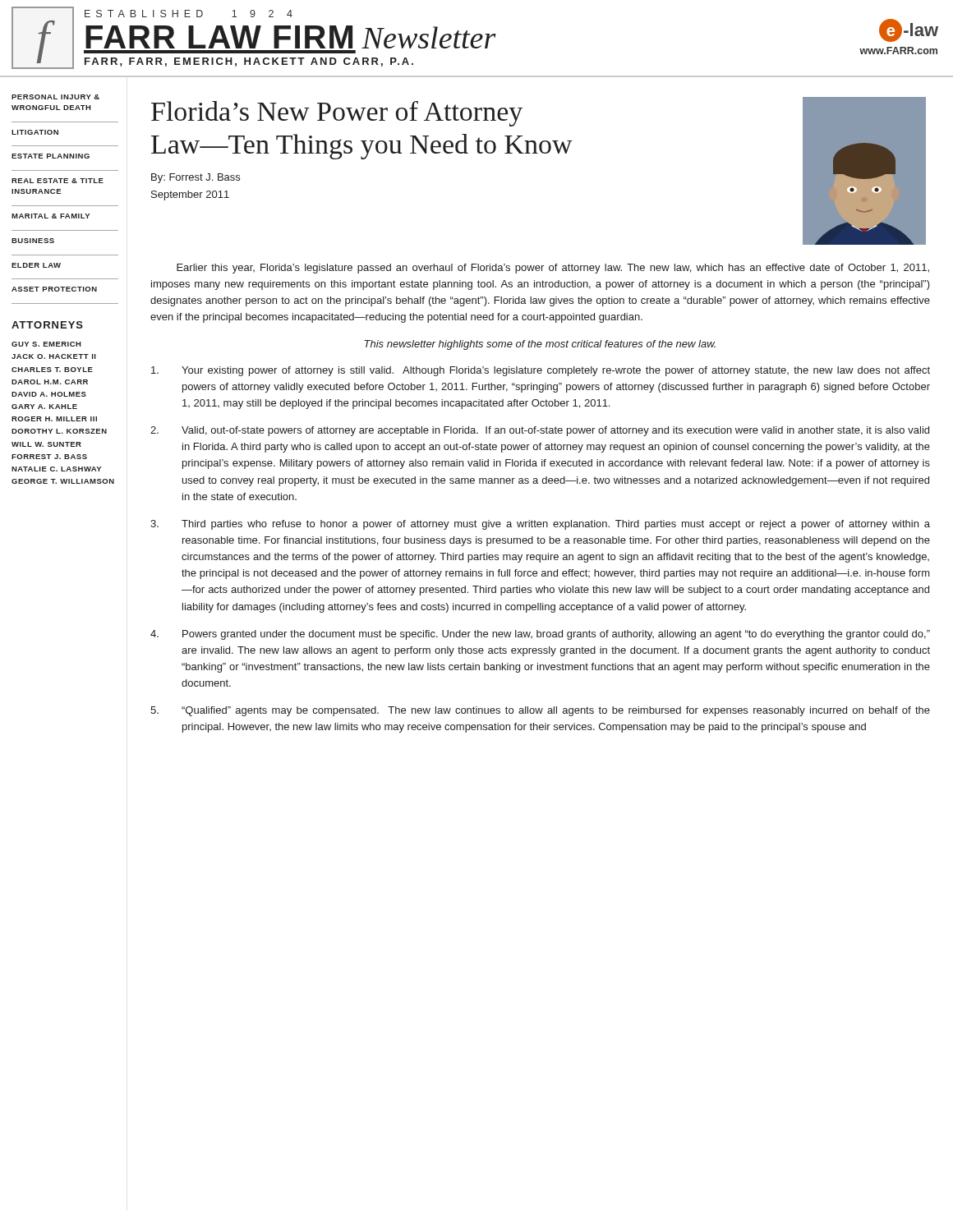
Task: Select the text block starting "CHARLES T. BOYLE"
Action: [x=52, y=369]
